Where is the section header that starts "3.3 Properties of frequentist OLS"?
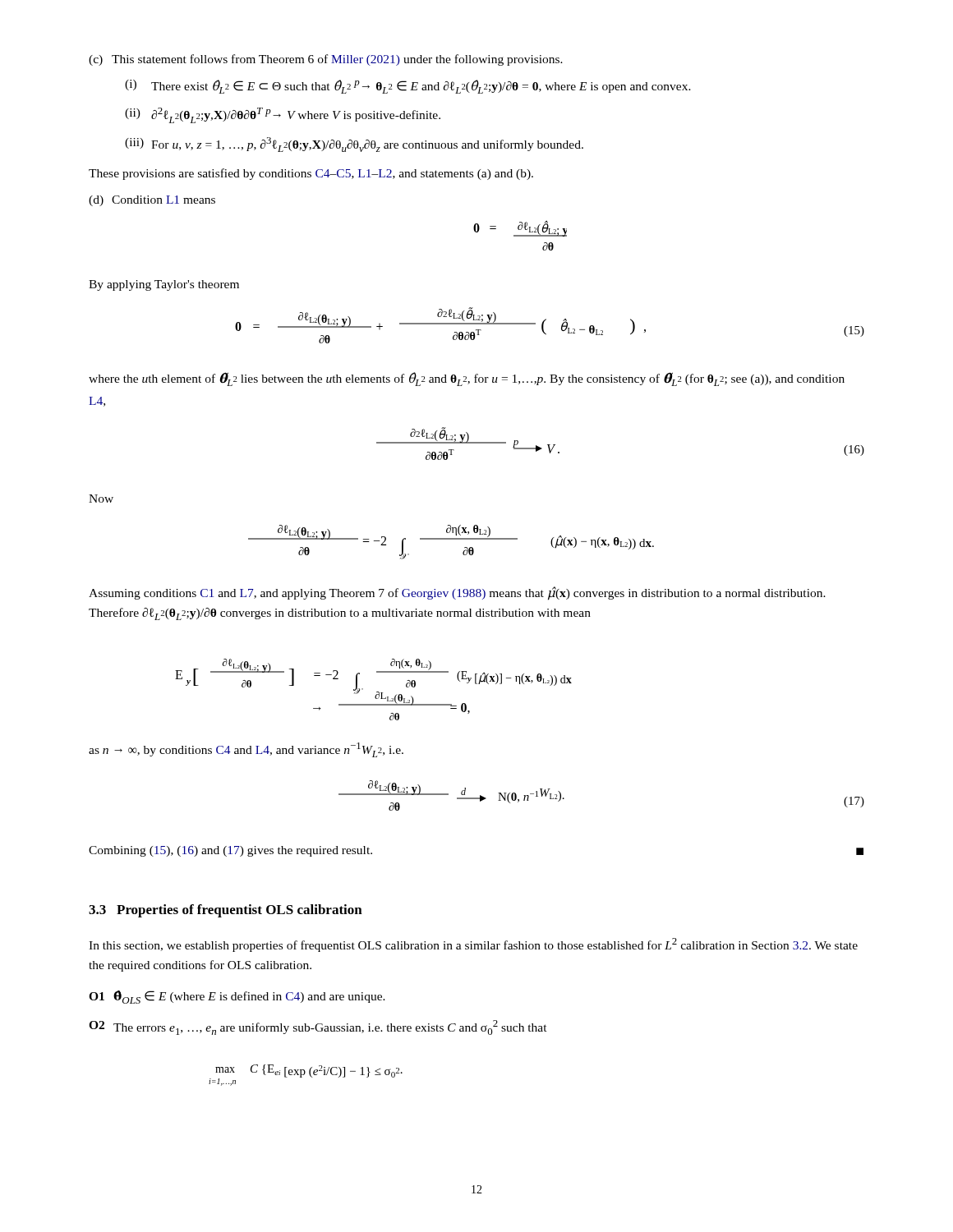 tap(225, 910)
